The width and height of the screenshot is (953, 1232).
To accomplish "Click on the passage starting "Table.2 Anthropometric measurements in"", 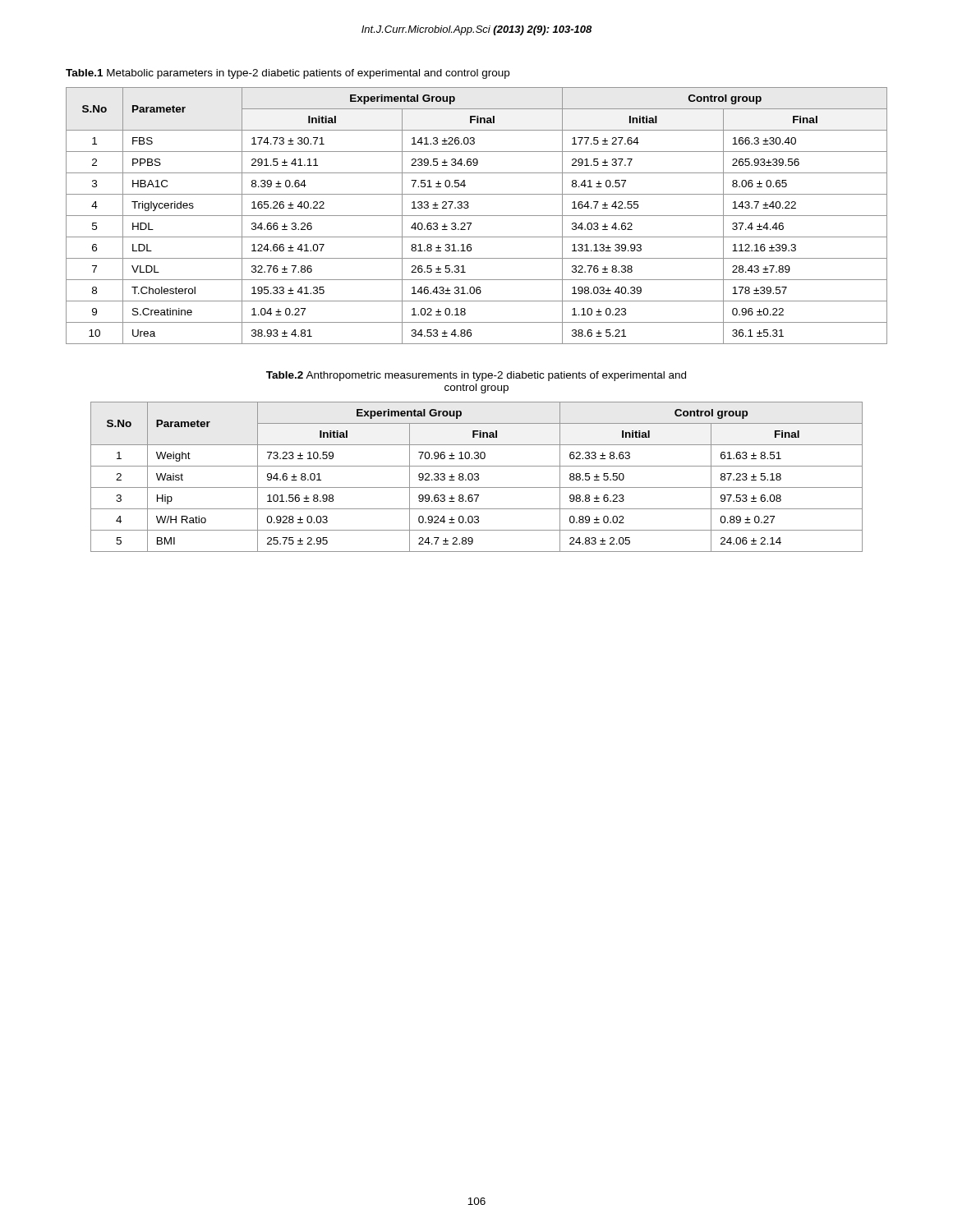I will (x=476, y=381).
